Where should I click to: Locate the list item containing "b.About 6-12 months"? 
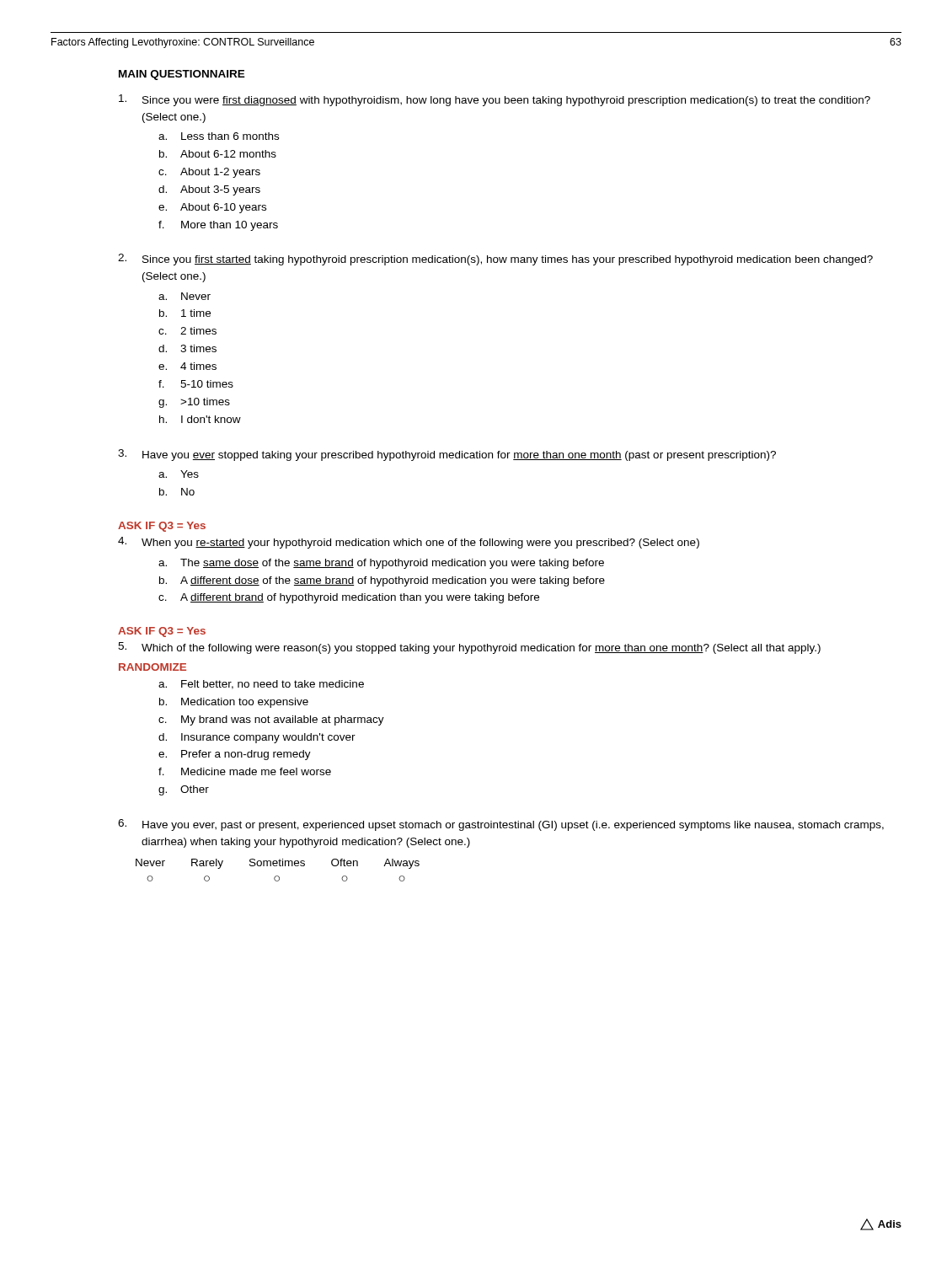[217, 155]
